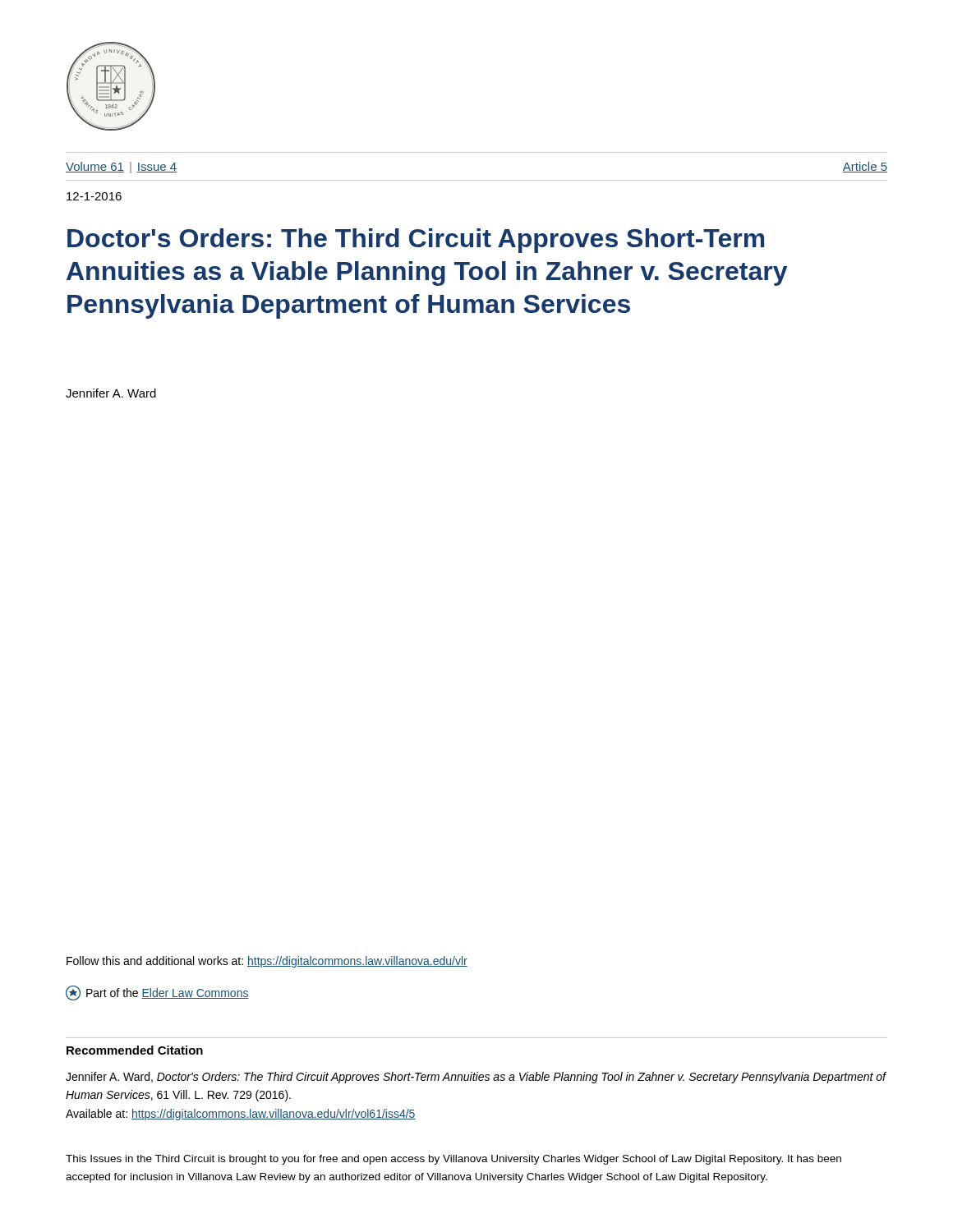Find the section header that says "Recommended Citation"
953x1232 pixels.
[135, 1050]
